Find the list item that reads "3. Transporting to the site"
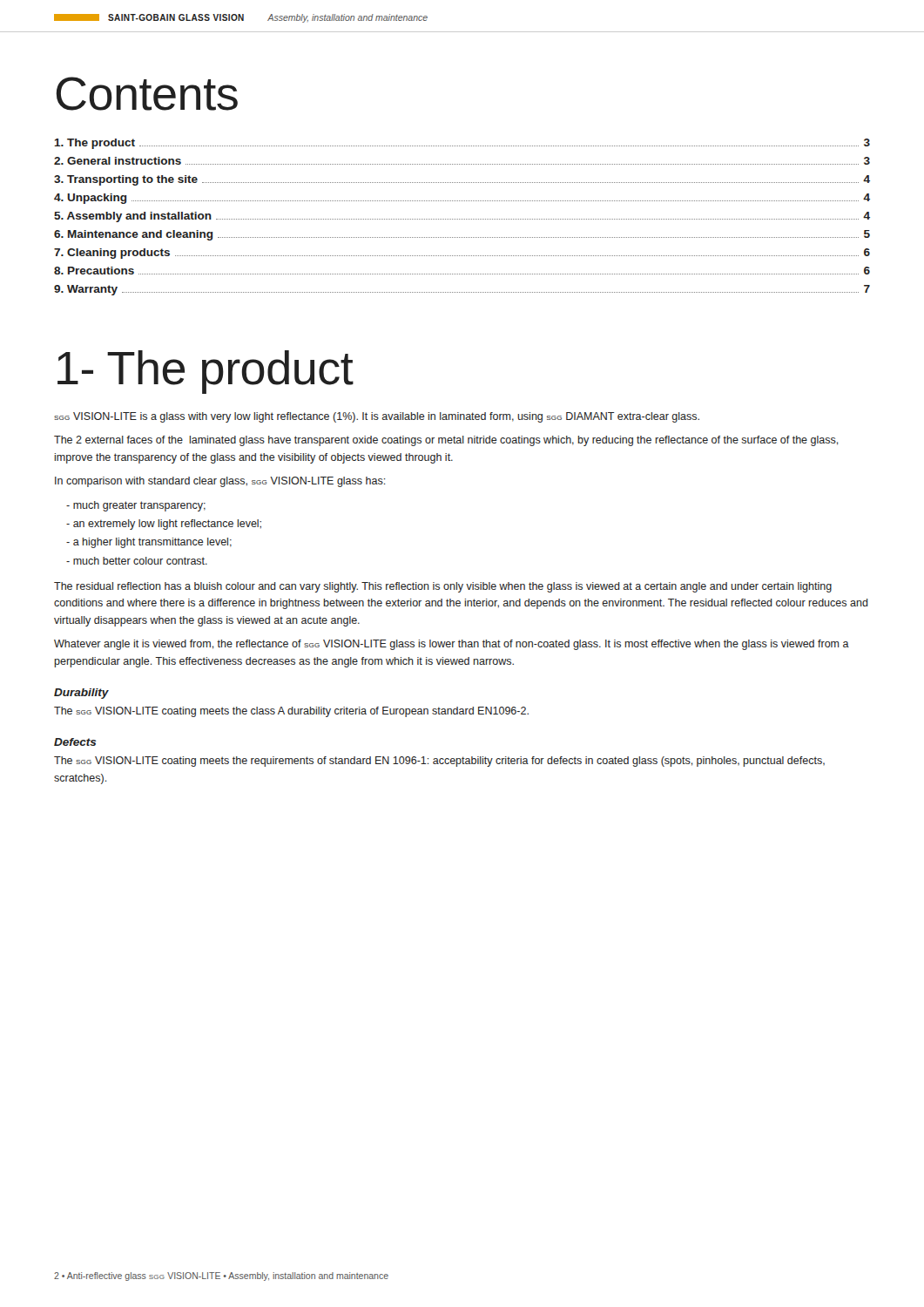 tap(462, 179)
